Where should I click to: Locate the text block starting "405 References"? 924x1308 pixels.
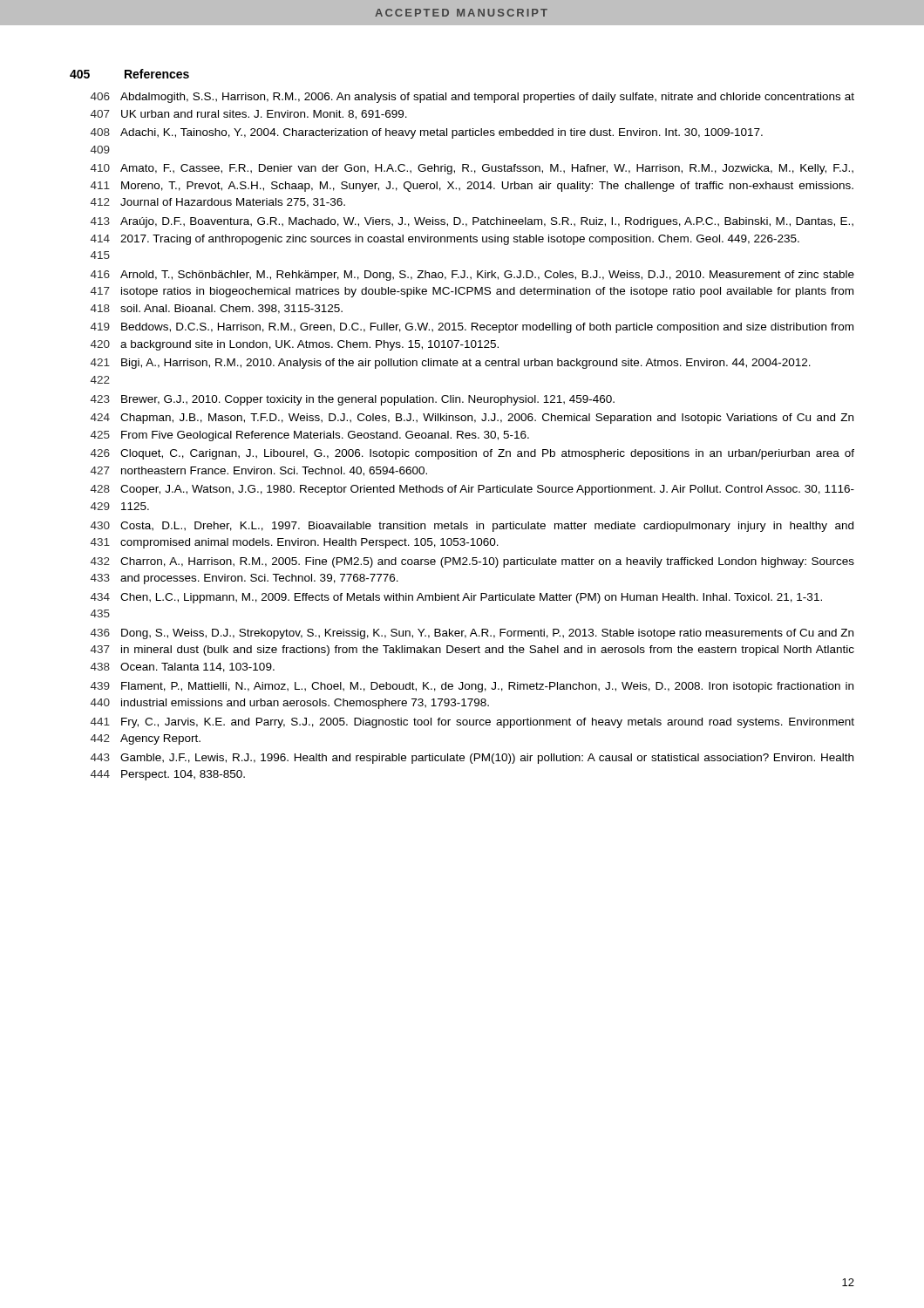coord(130,74)
